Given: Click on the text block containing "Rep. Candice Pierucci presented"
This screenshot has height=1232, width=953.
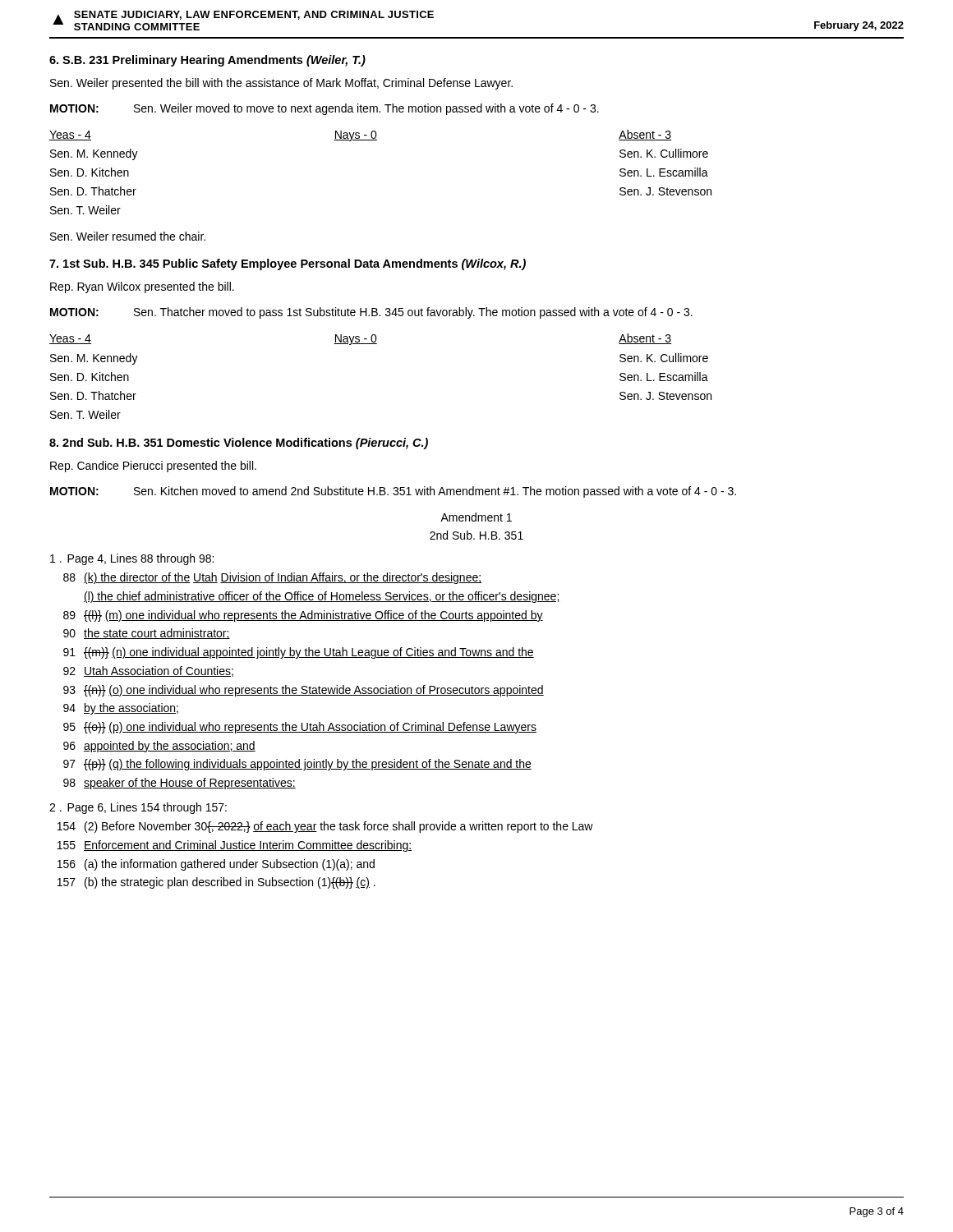Looking at the screenshot, I should 153,466.
